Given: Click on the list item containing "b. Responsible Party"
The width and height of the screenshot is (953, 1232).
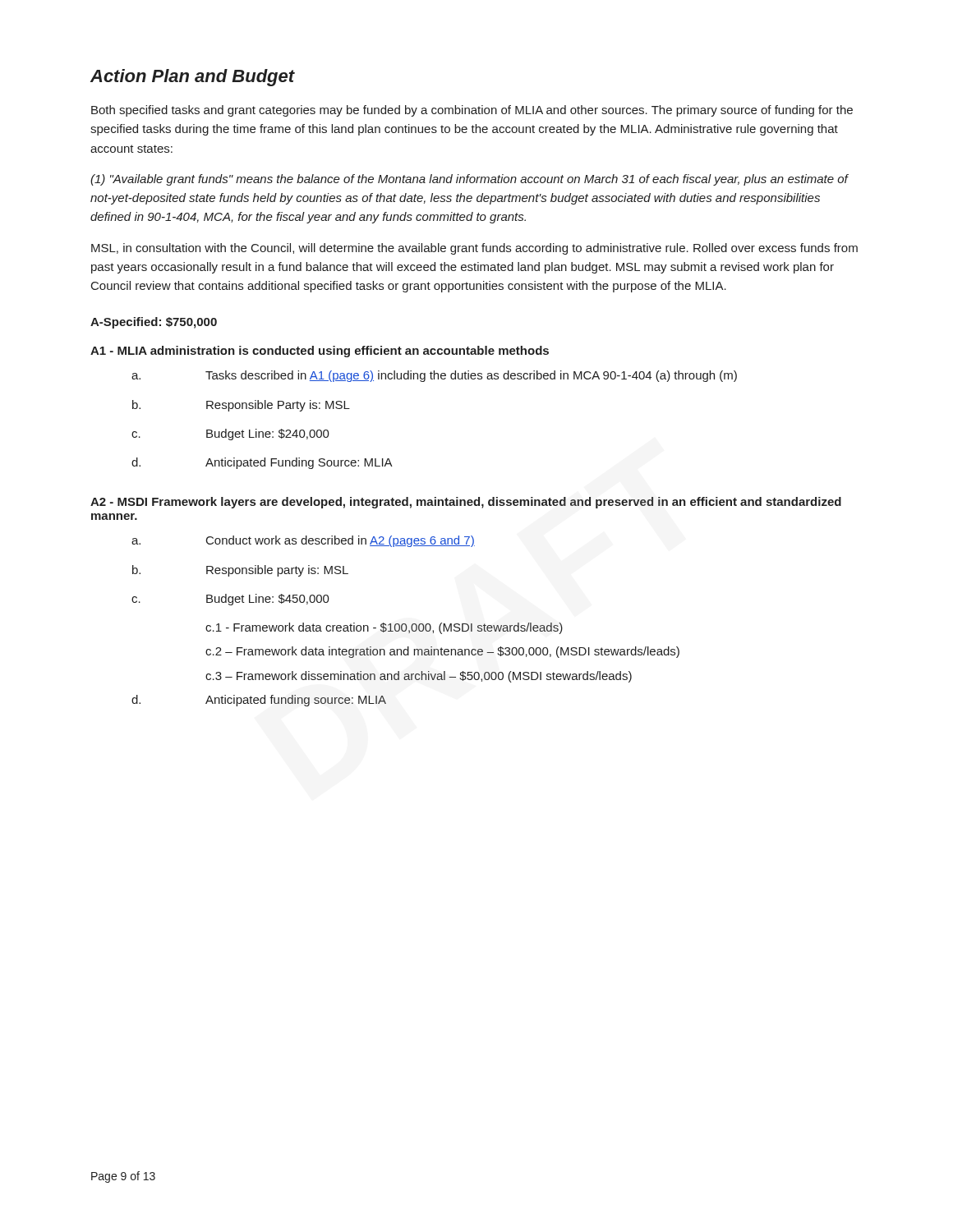Looking at the screenshot, I should (241, 406).
